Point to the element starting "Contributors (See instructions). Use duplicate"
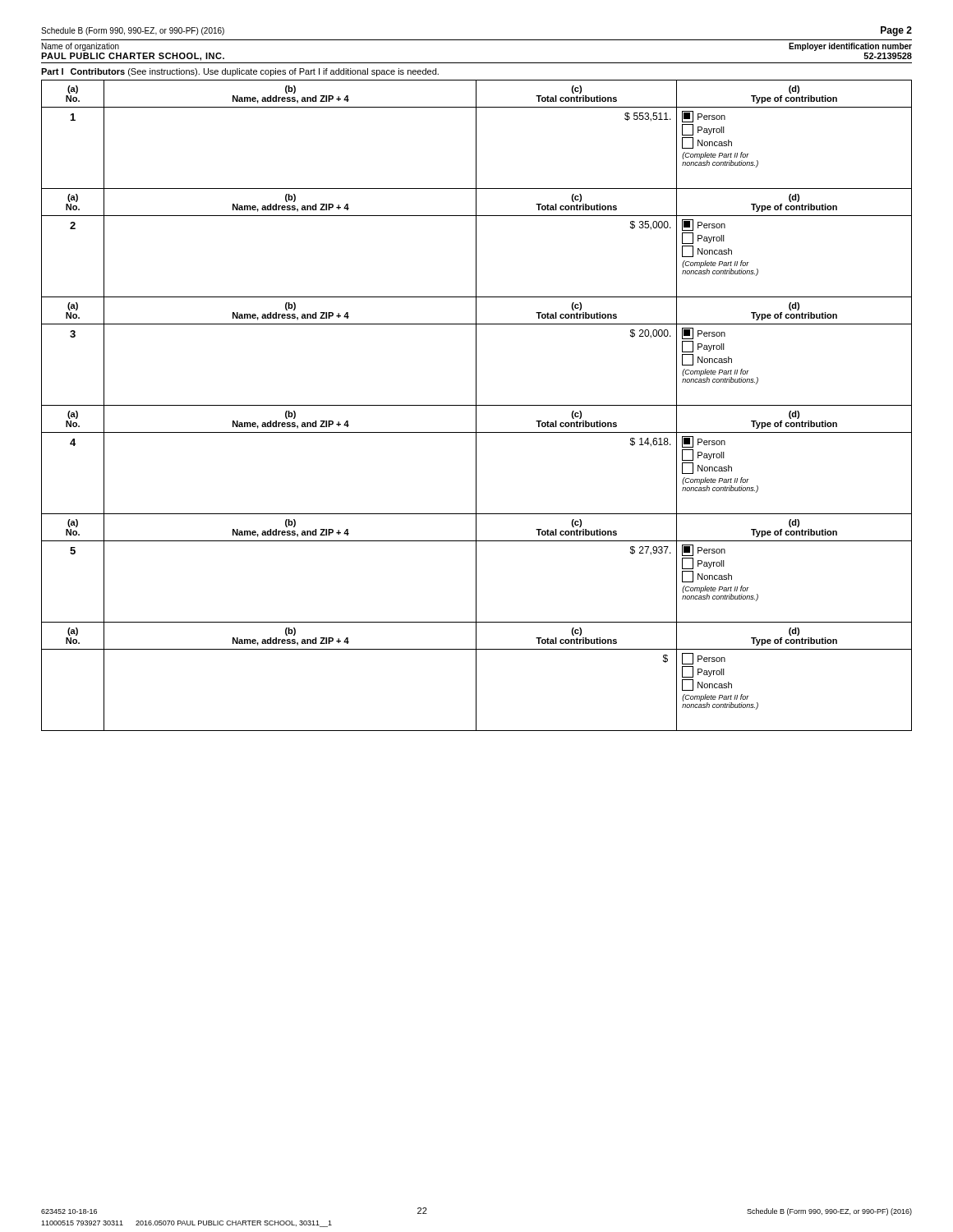 [x=255, y=71]
